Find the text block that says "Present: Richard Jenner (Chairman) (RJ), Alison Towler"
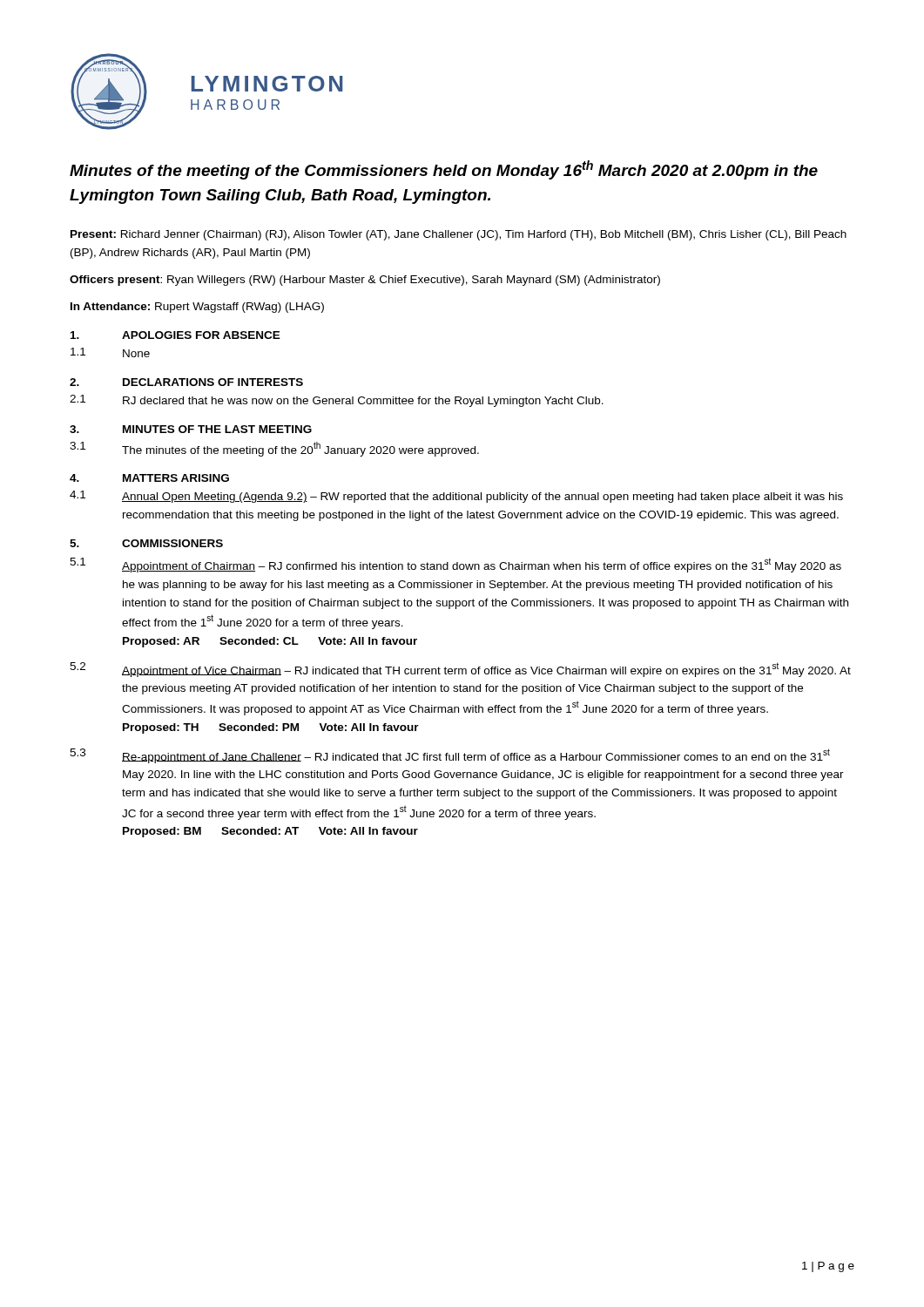Image resolution: width=924 pixels, height=1307 pixels. [458, 243]
